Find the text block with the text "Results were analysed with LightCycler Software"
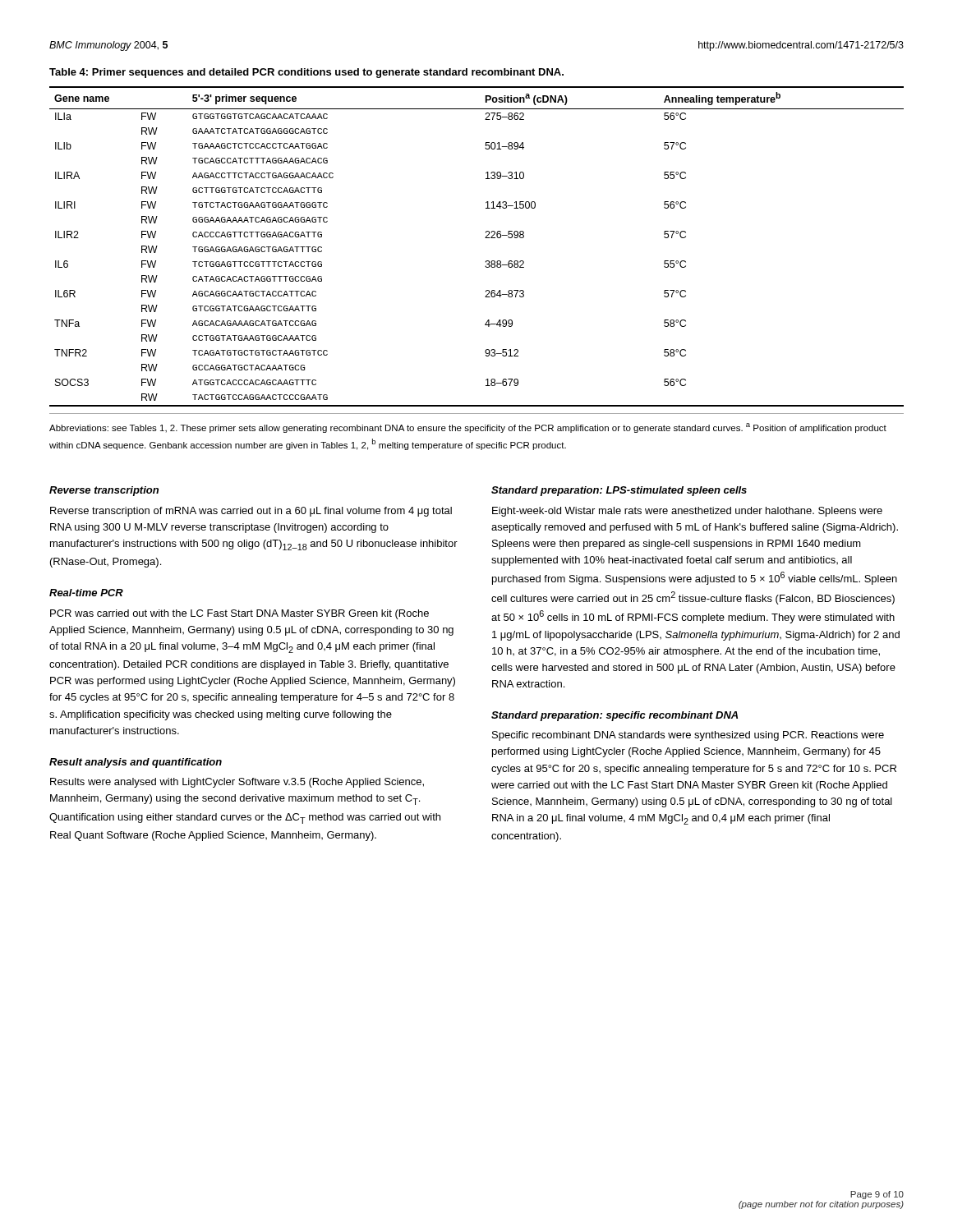The image size is (953, 1232). click(245, 808)
